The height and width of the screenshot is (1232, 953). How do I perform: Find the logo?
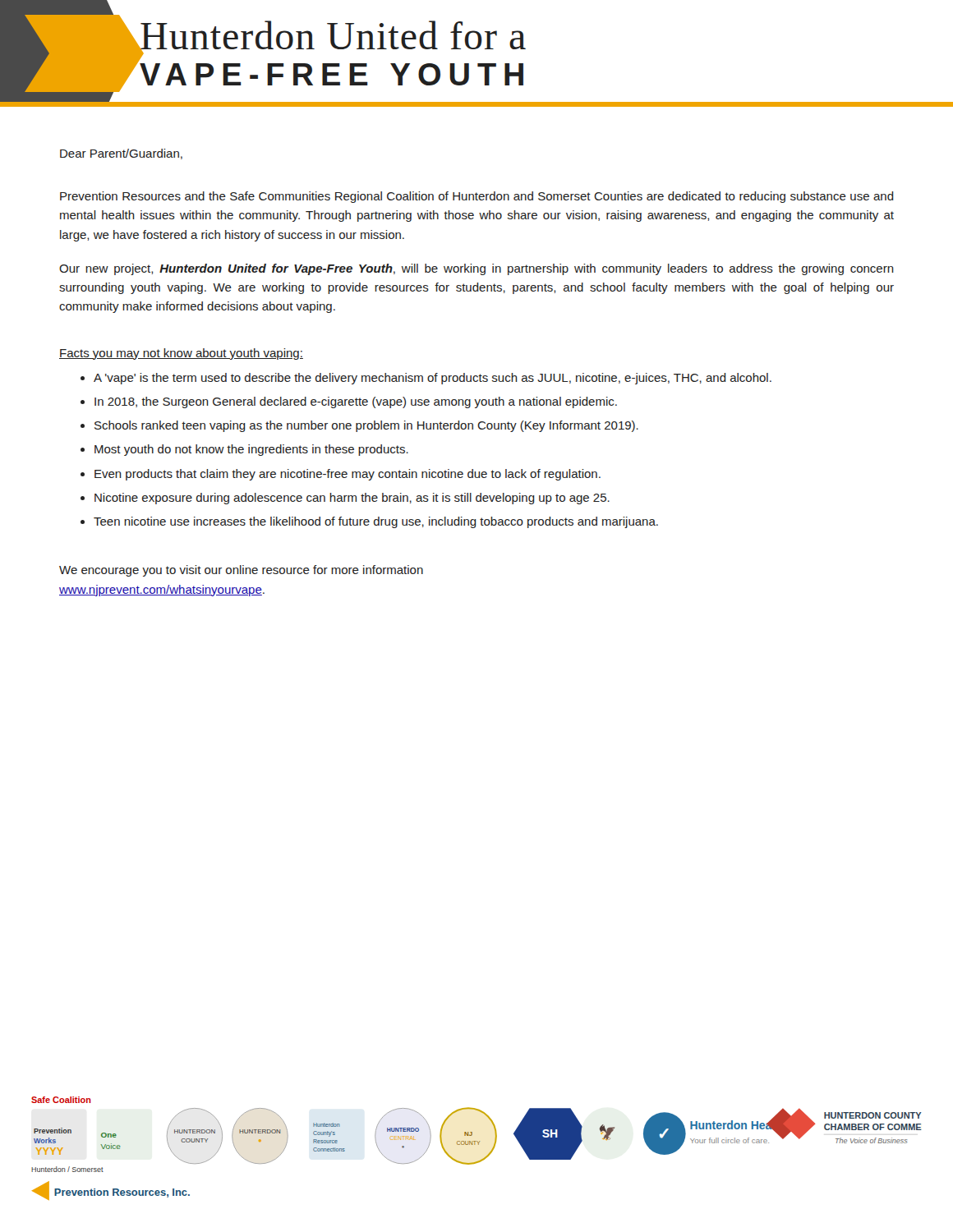click(476, 1160)
